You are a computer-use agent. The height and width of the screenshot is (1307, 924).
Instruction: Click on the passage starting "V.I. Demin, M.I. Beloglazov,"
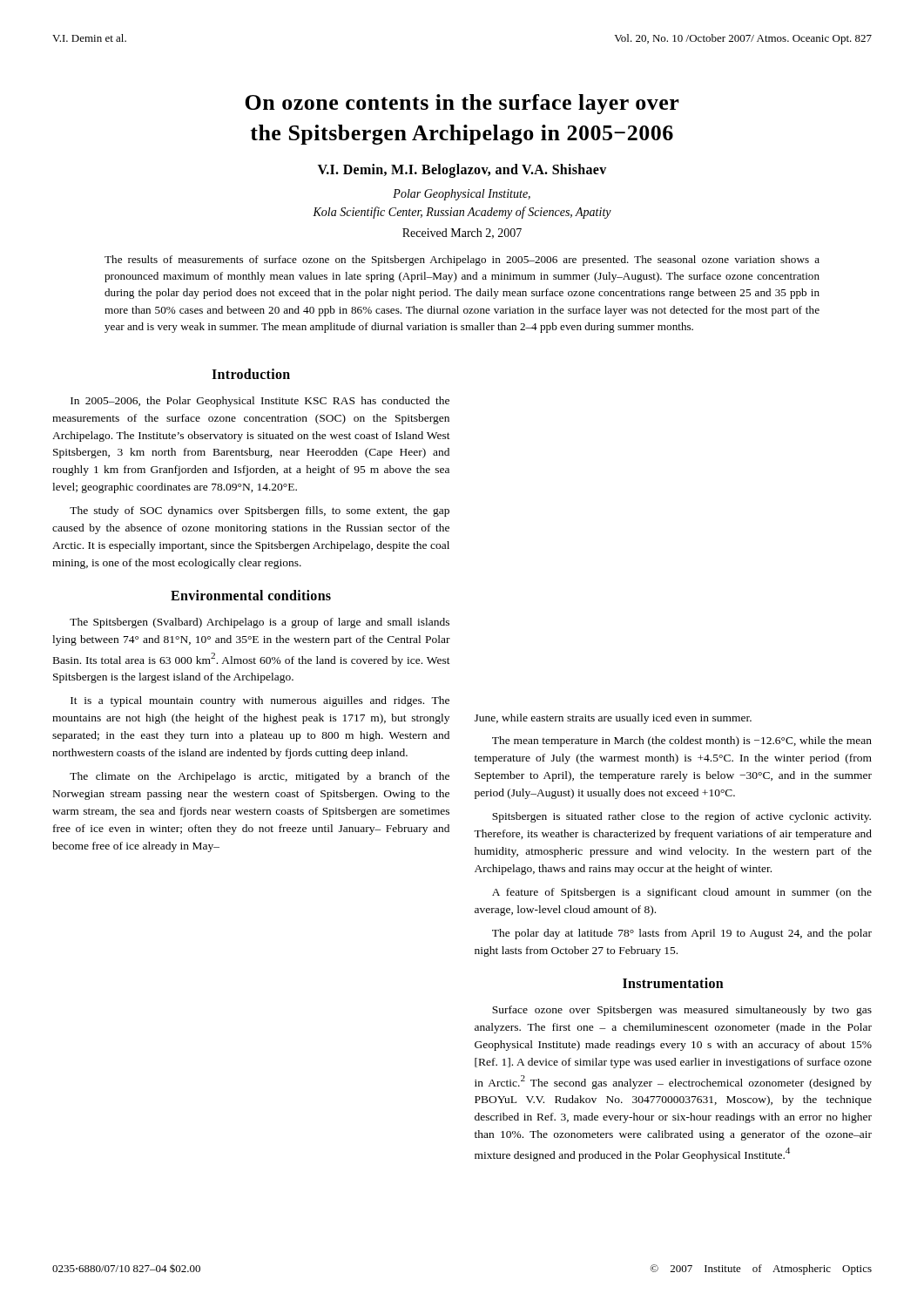[x=462, y=170]
